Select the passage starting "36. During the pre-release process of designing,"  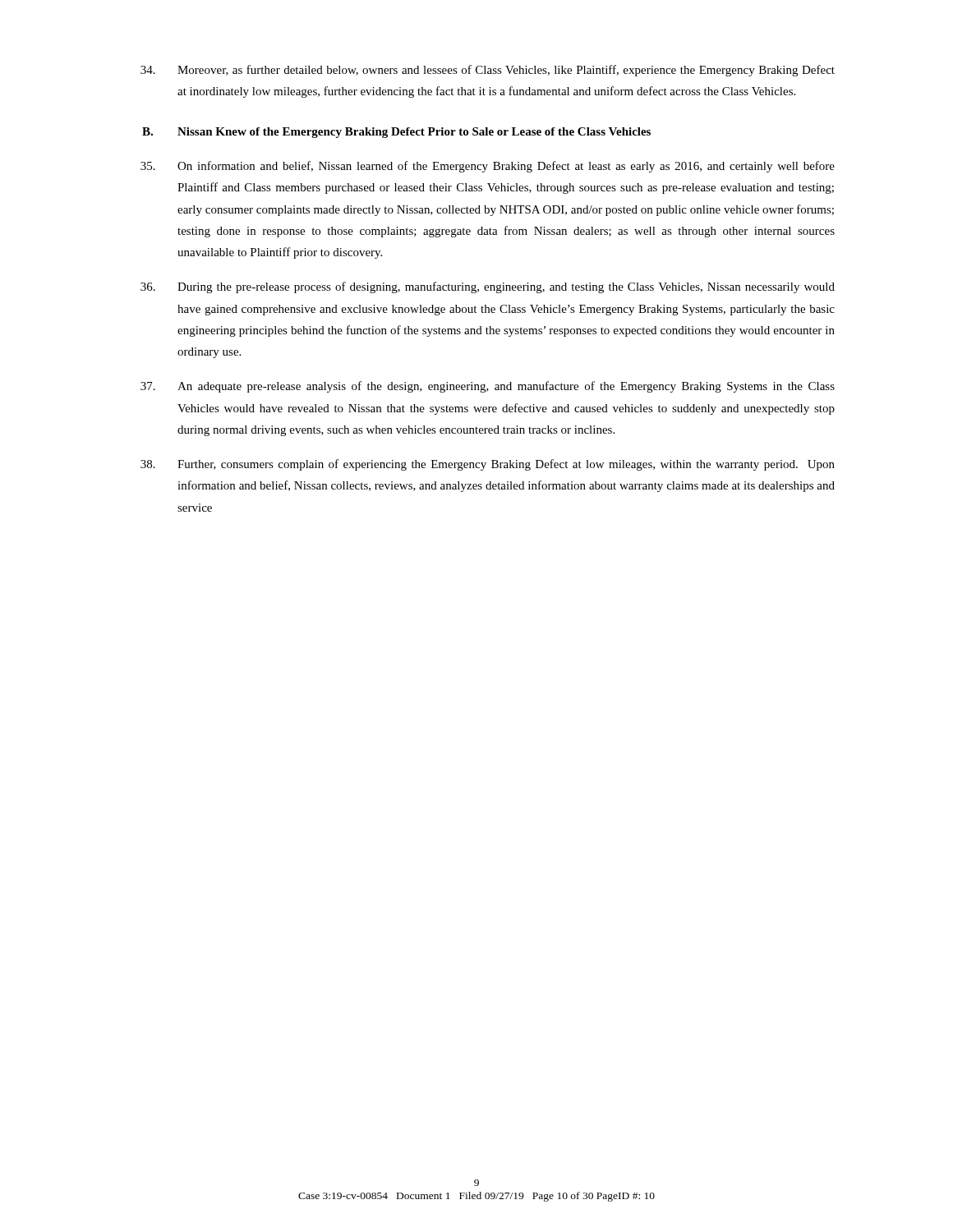476,319
